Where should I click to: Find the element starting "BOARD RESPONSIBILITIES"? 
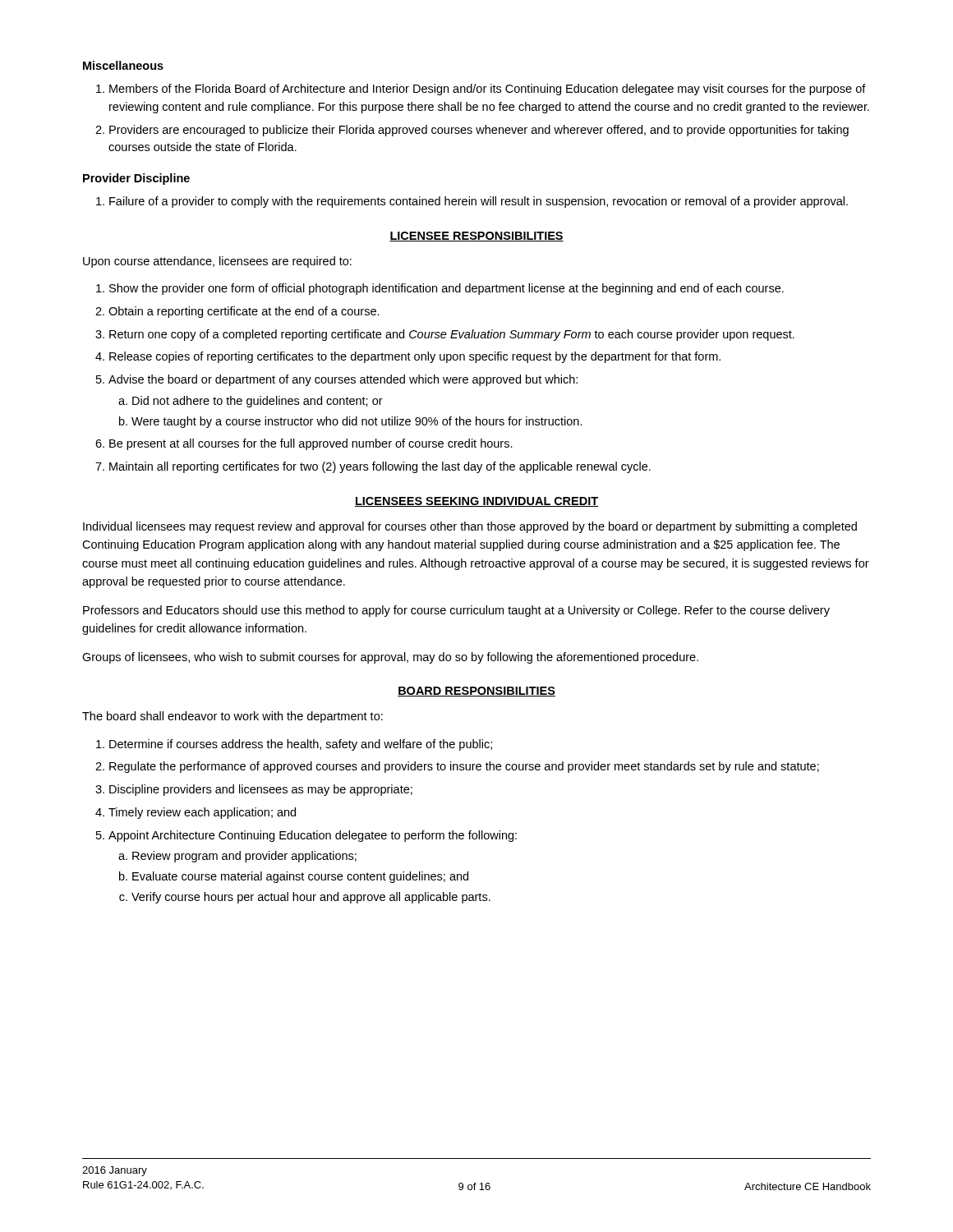[476, 691]
